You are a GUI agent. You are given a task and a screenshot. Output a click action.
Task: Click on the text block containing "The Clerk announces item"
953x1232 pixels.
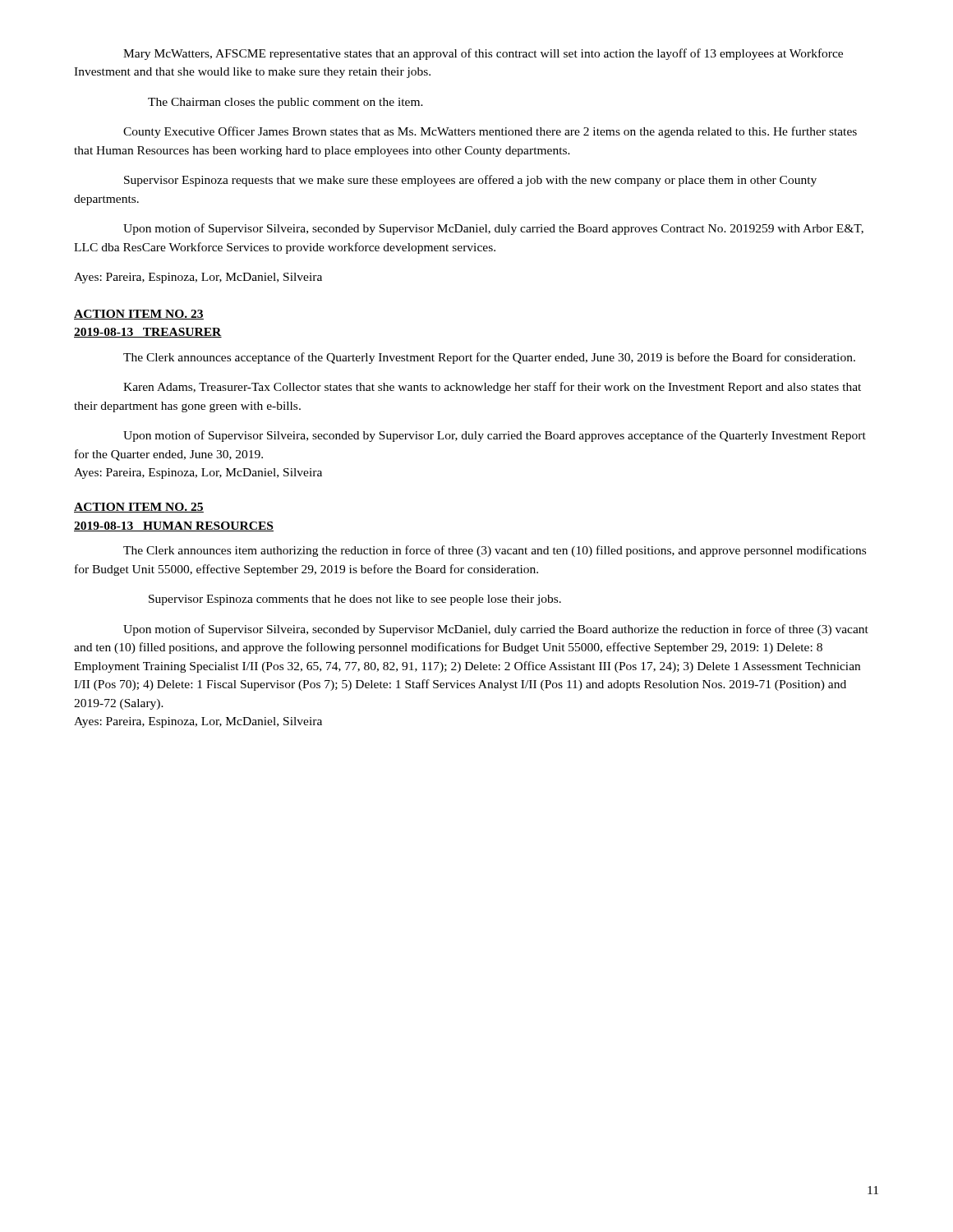pos(470,559)
